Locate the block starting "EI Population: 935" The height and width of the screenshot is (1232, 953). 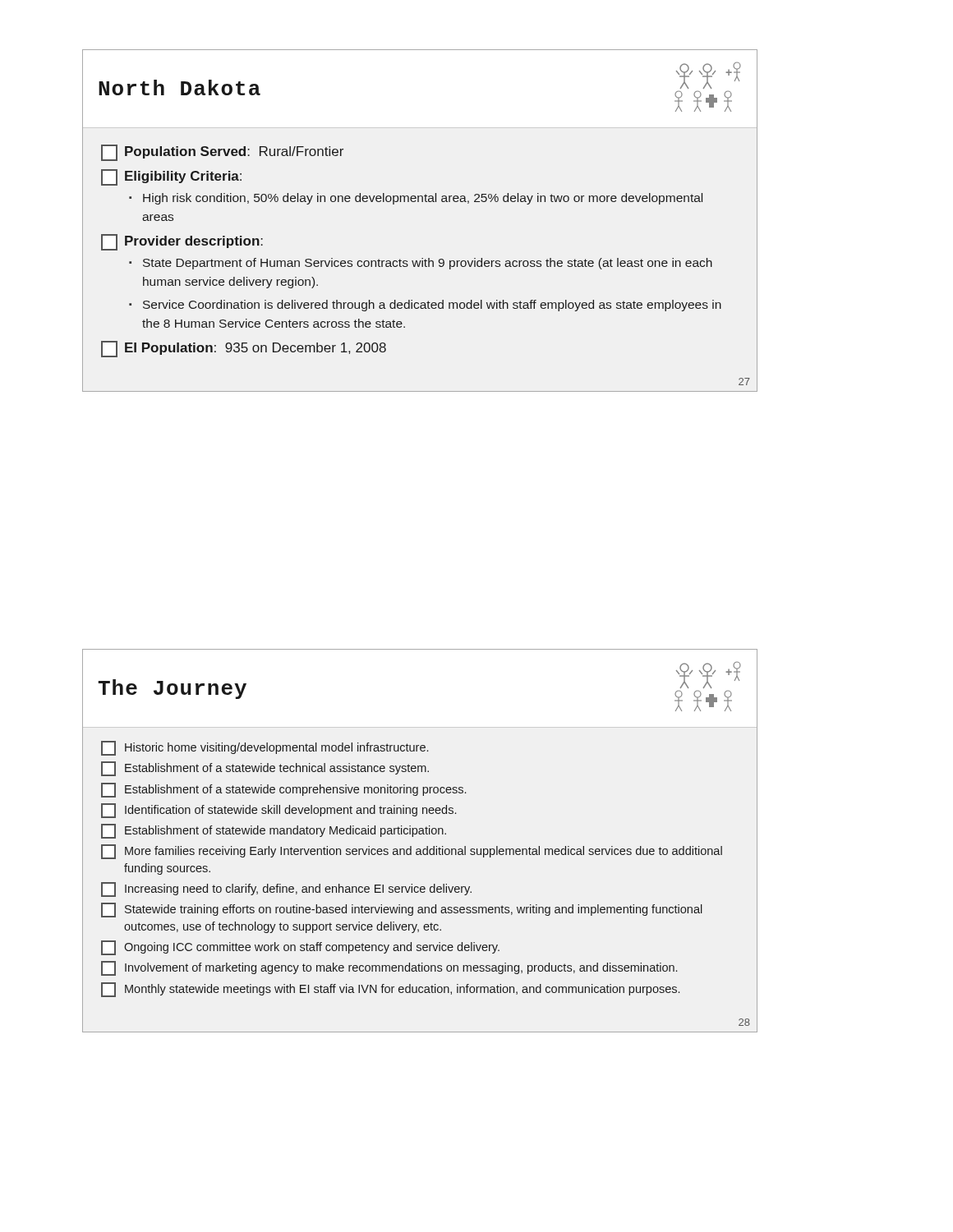(x=244, y=348)
